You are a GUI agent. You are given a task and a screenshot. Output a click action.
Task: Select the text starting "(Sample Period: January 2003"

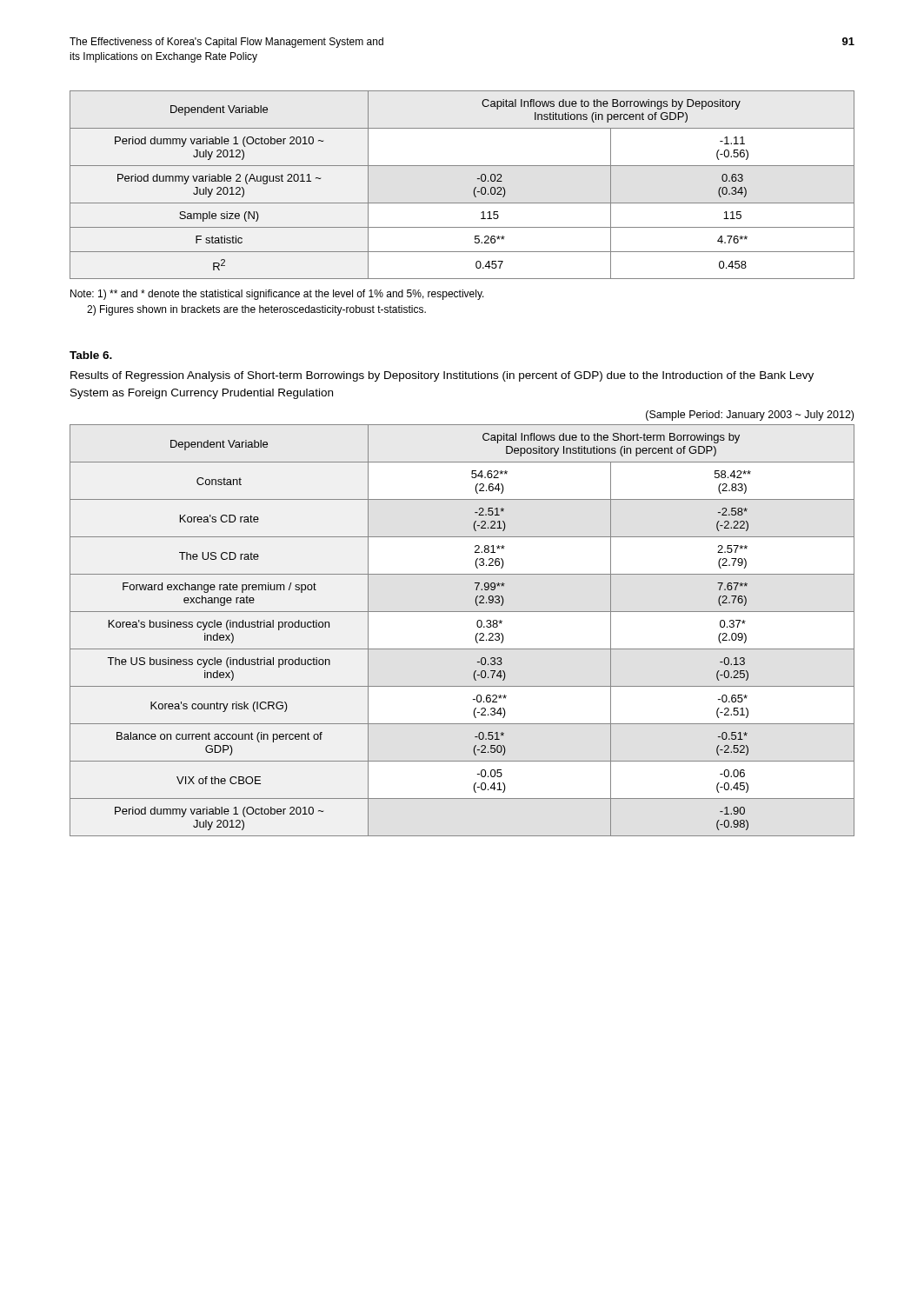coord(750,415)
